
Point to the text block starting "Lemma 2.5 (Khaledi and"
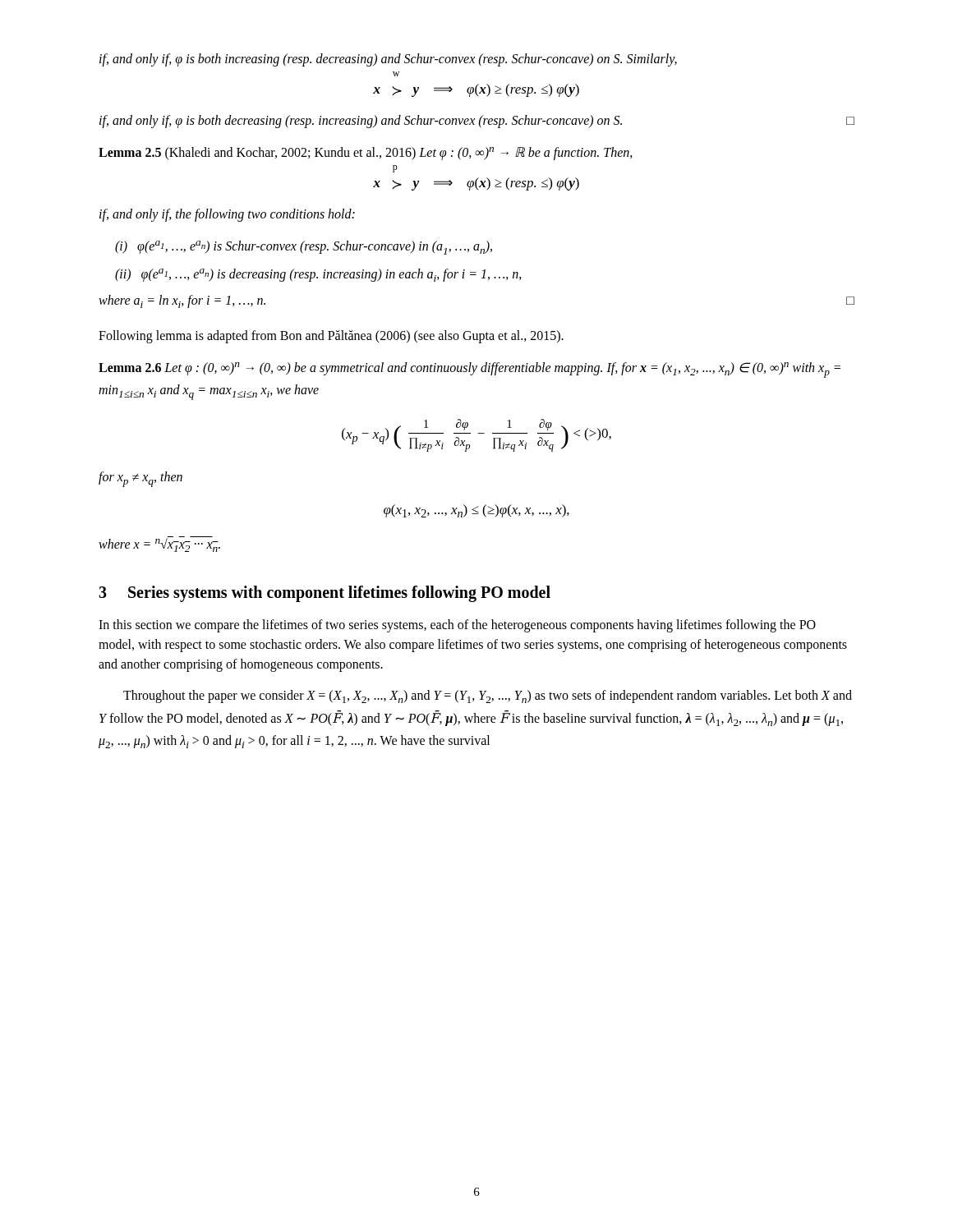[x=476, y=151]
